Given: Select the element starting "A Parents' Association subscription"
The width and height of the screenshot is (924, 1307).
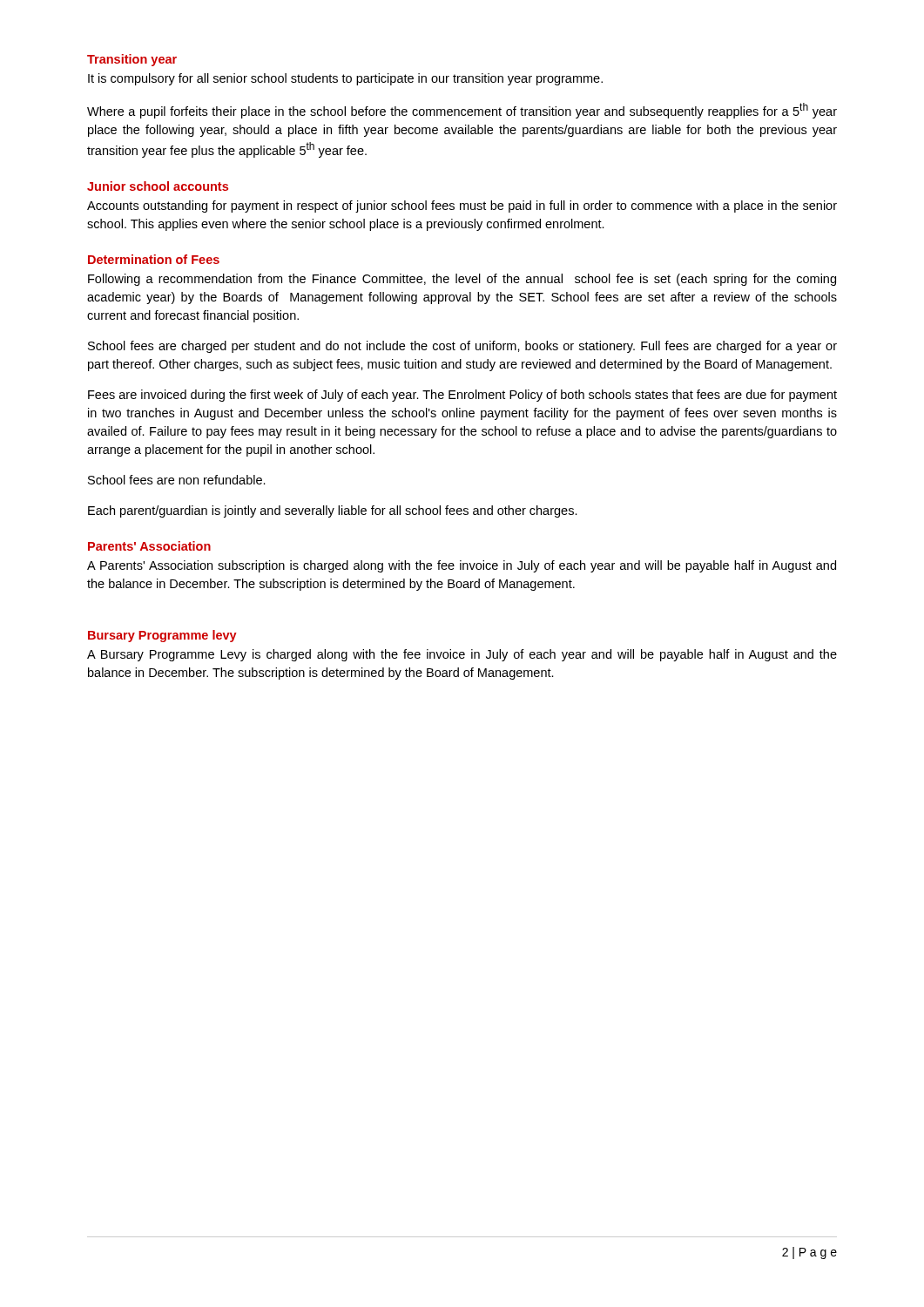Looking at the screenshot, I should (x=462, y=575).
